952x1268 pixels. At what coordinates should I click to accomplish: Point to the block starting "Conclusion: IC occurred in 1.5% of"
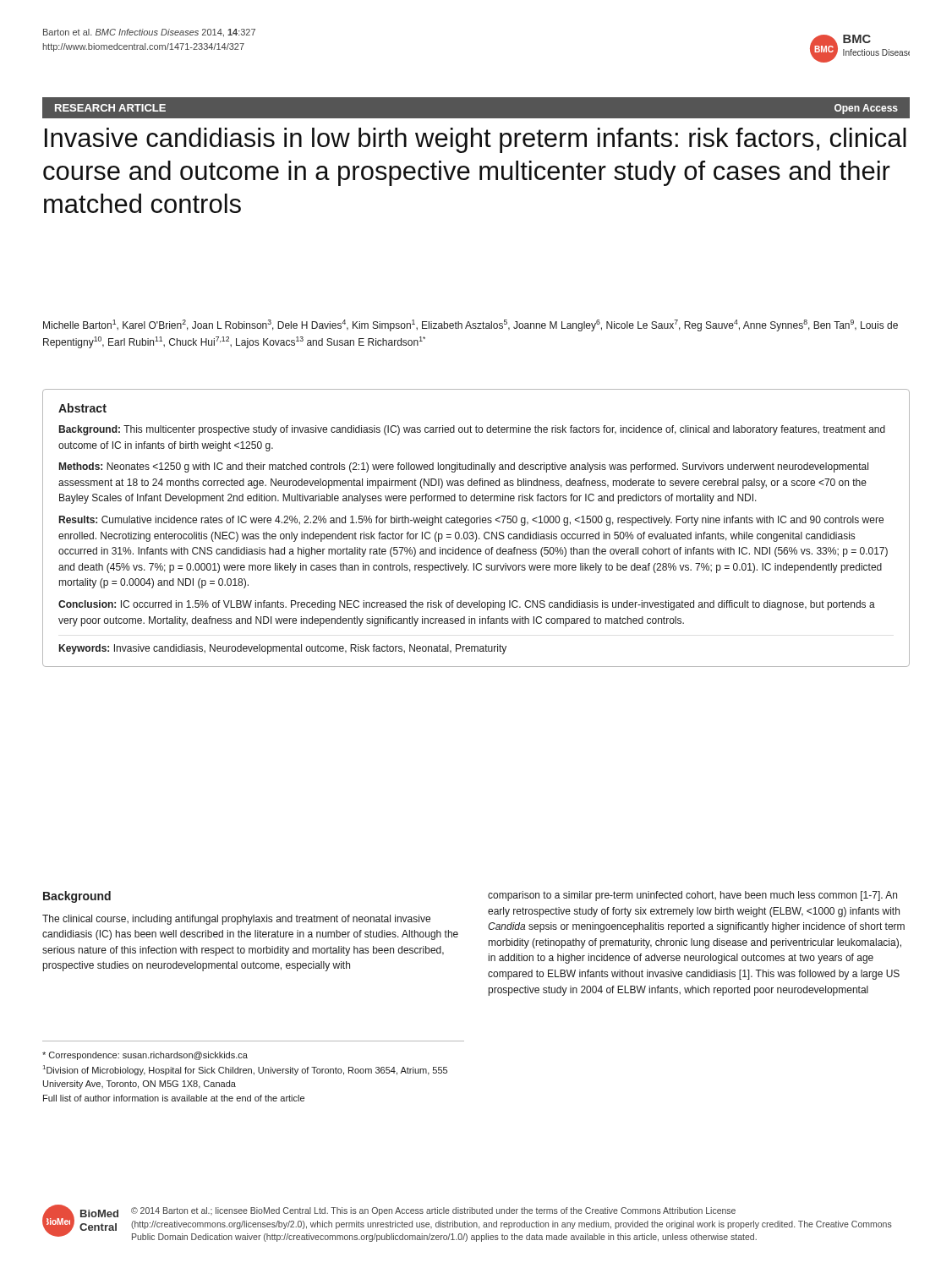pyautogui.click(x=467, y=612)
